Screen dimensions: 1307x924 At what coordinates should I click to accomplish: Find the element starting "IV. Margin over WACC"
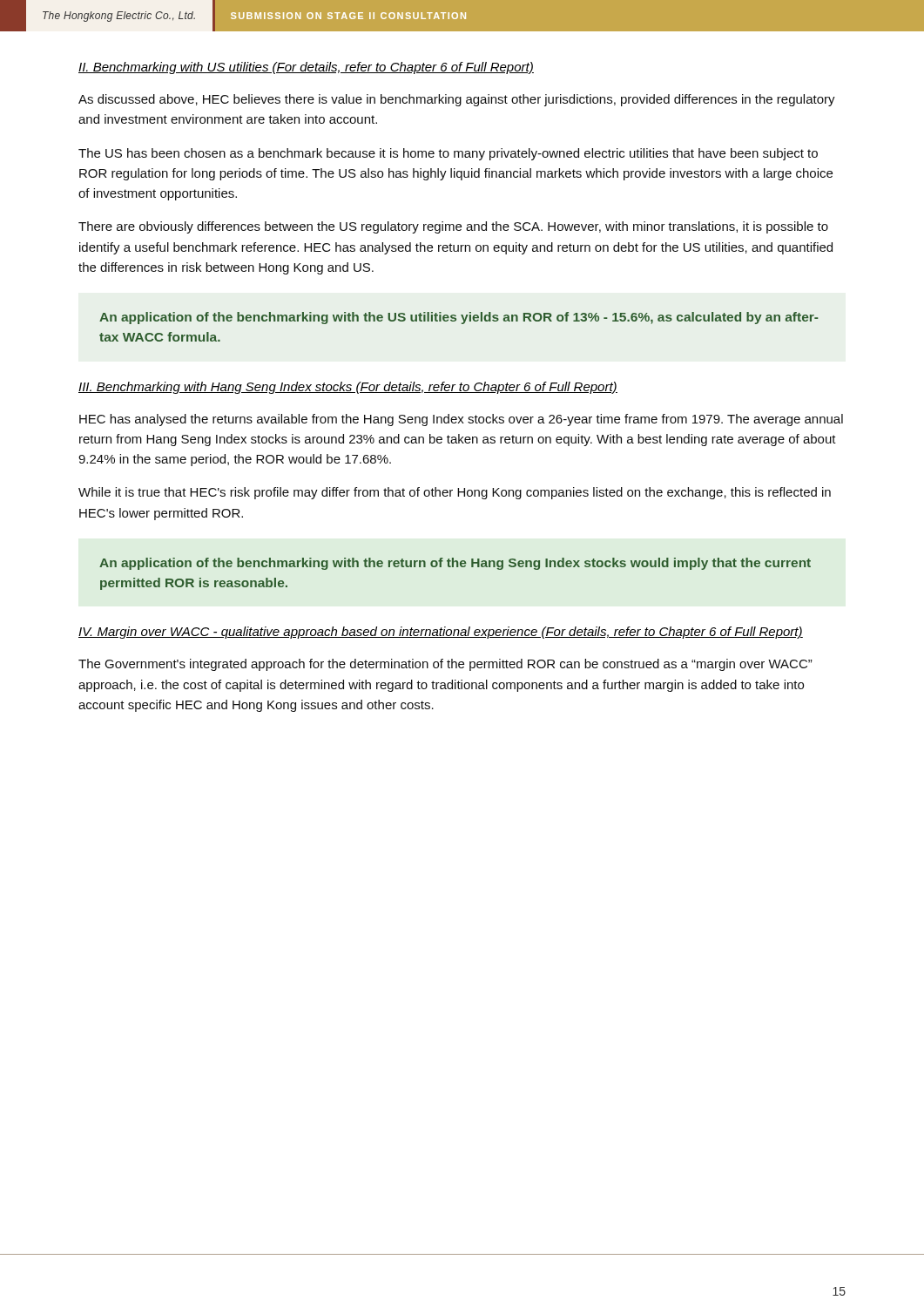click(x=462, y=632)
